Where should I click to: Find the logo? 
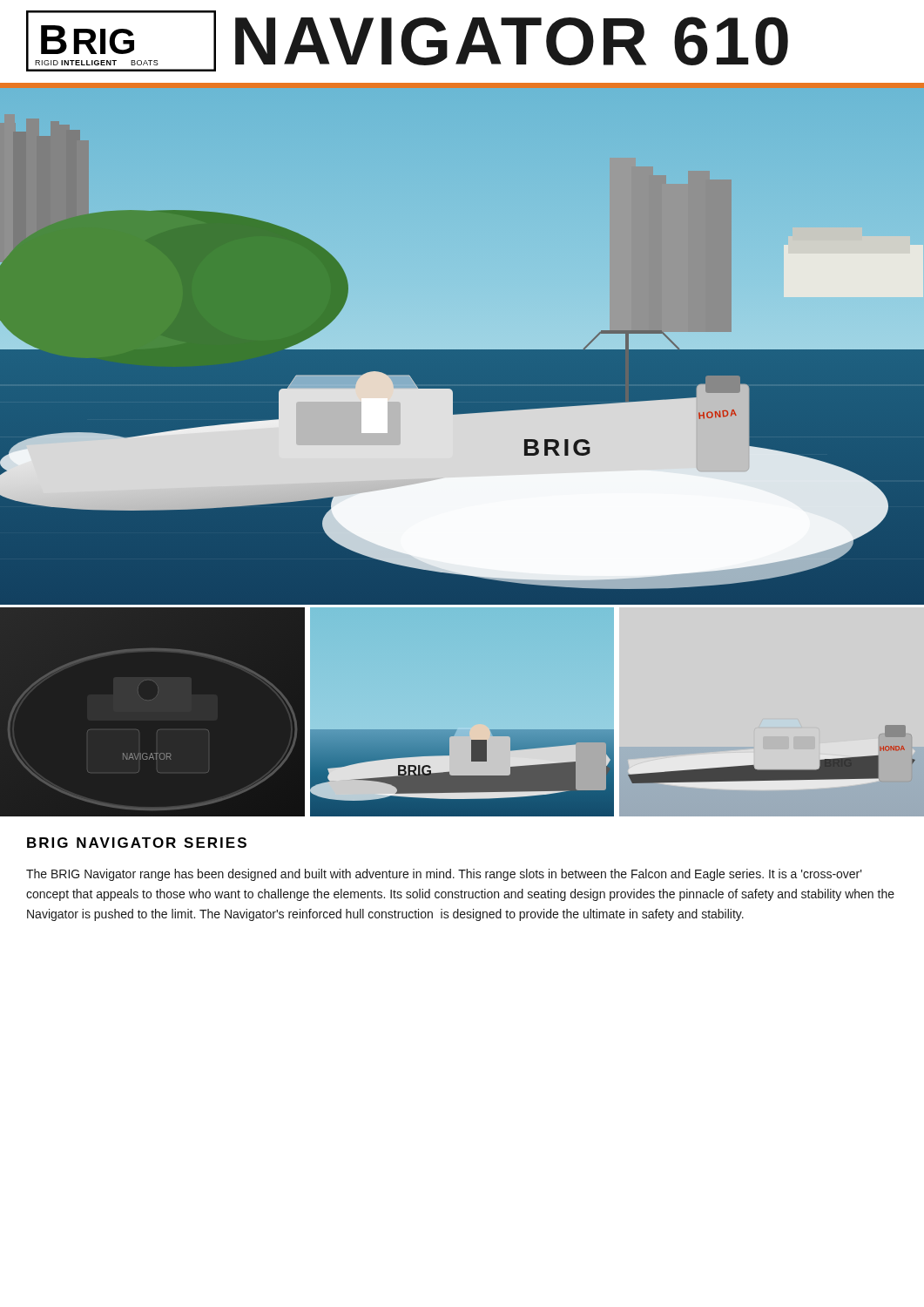121,41
